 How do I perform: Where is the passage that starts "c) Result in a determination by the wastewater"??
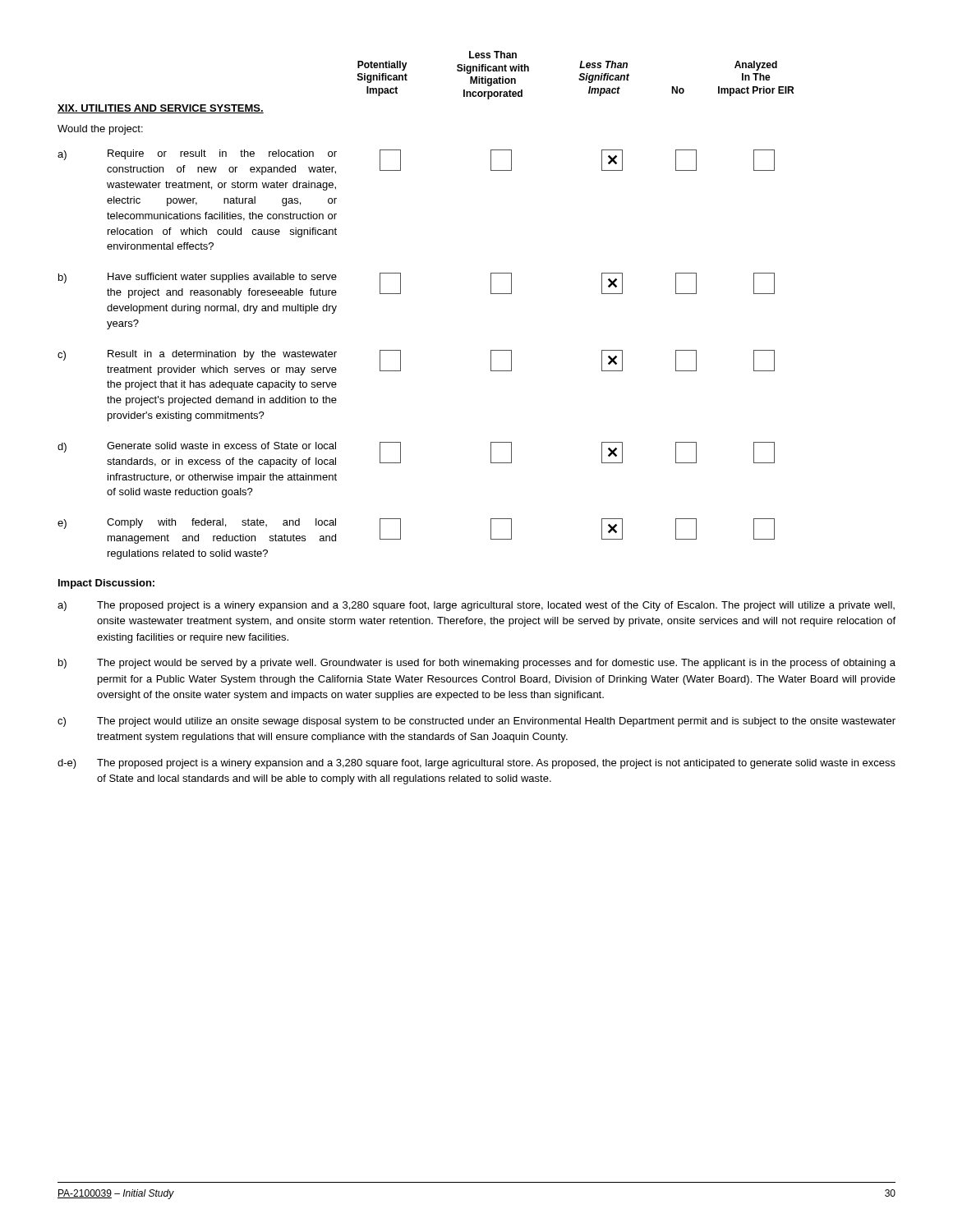211,366
